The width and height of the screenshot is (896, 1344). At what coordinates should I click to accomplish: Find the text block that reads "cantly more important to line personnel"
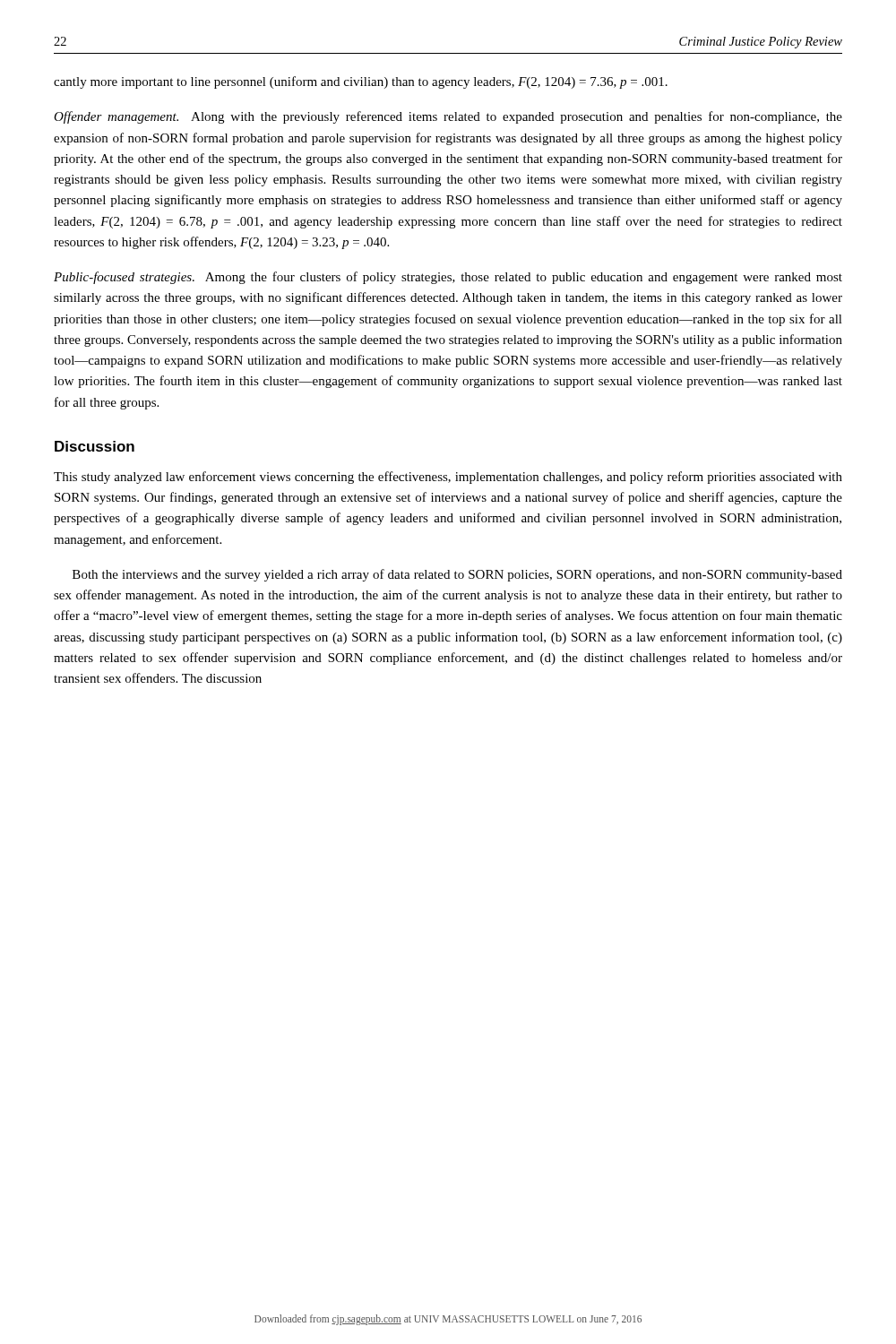click(x=448, y=82)
